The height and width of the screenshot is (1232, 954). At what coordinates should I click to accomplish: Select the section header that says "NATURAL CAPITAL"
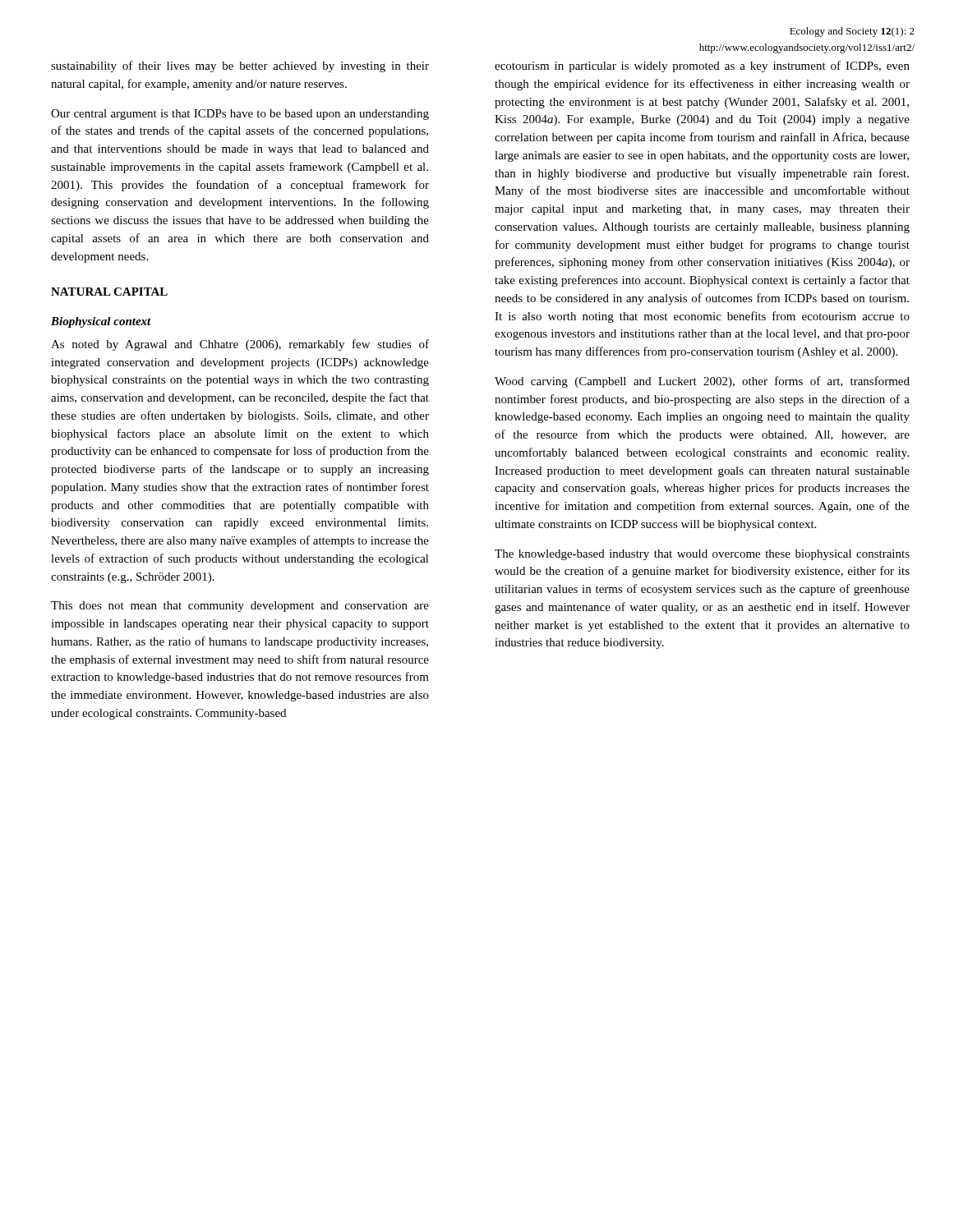[109, 292]
